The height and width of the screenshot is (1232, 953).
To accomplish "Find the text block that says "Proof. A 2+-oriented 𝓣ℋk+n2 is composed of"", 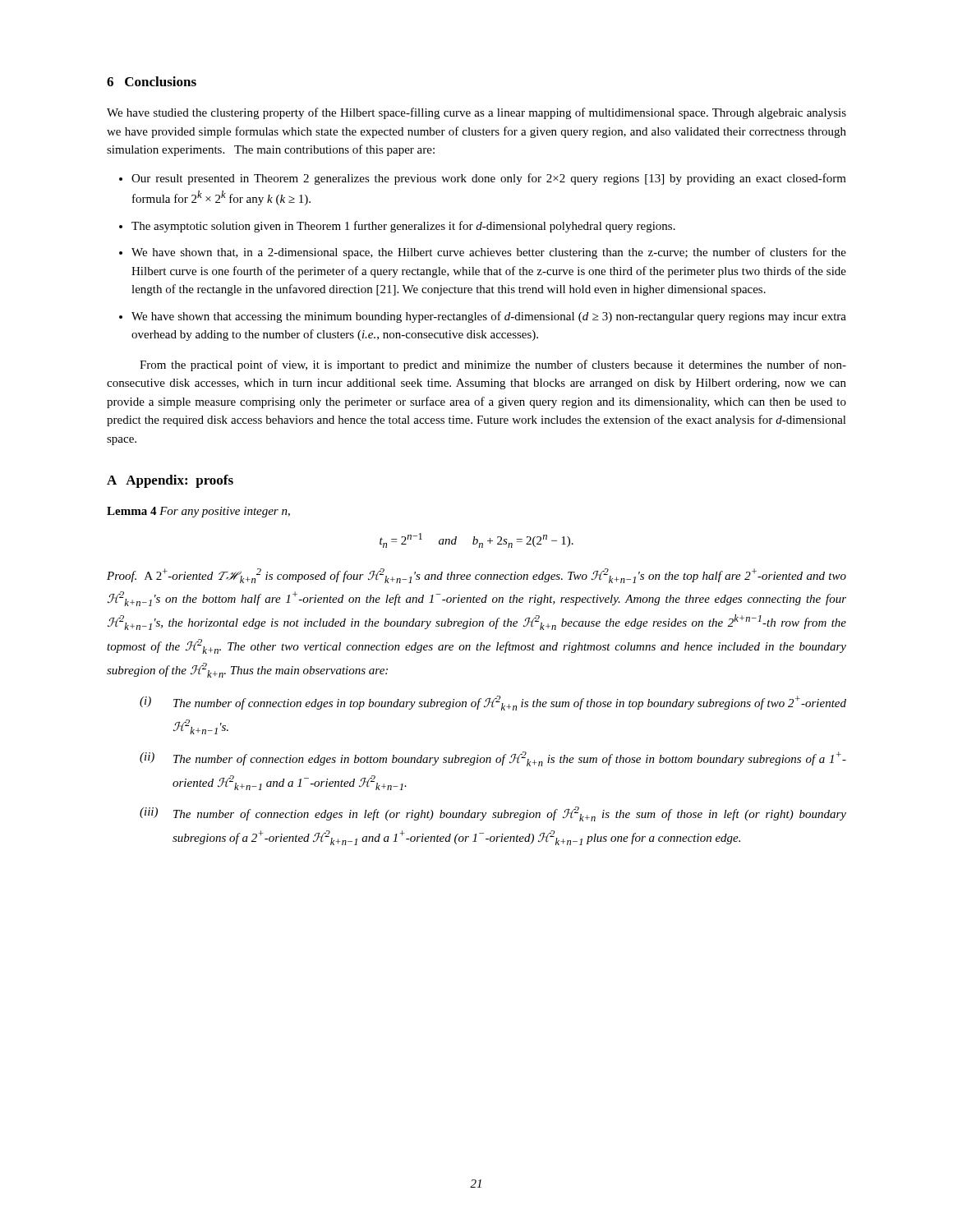I will (476, 623).
